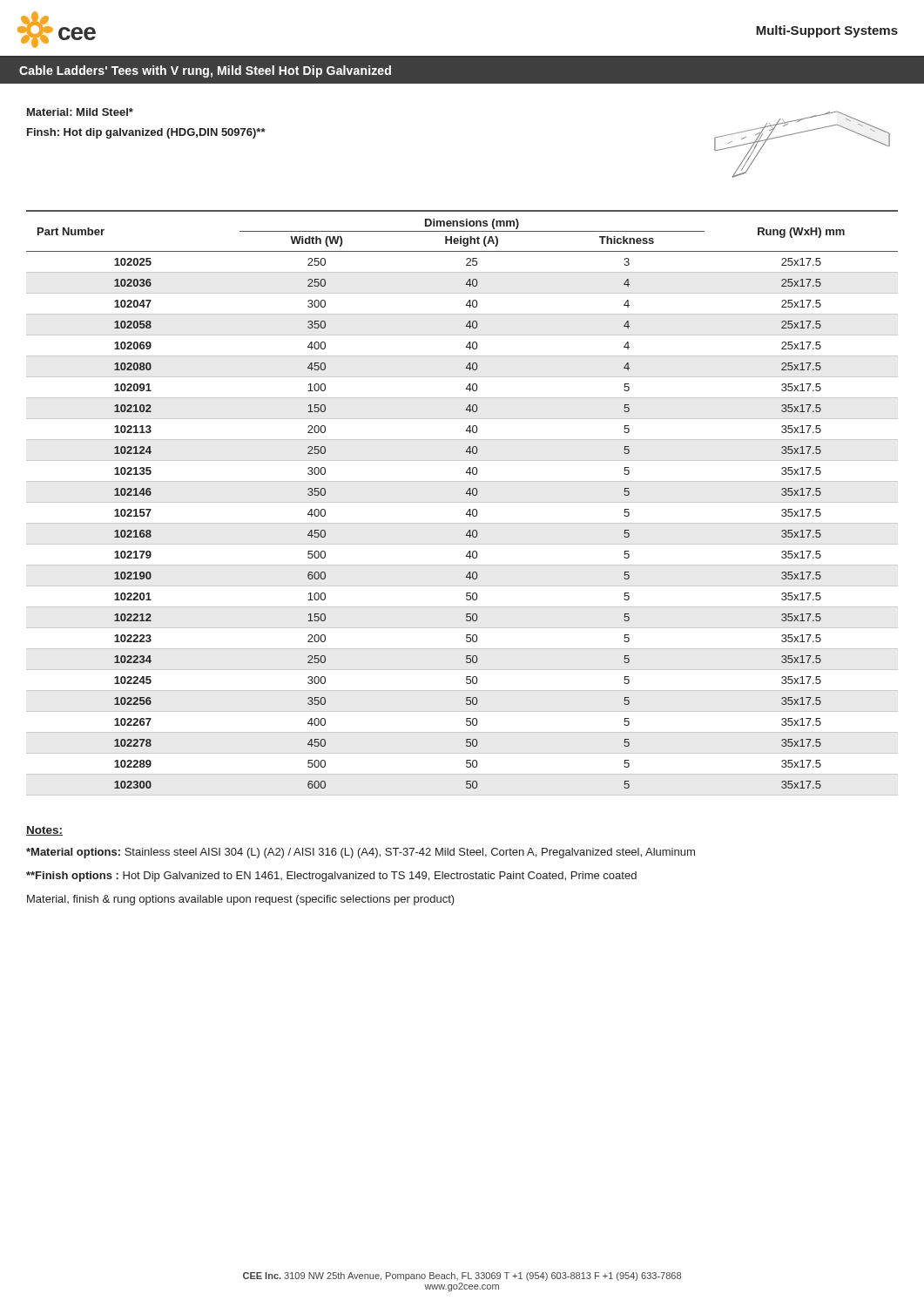
Task: Find the text block with the text "Material: Mild Steel* Finsh: Hot dip galvanized (HDG,DIN"
Action: coord(146,122)
